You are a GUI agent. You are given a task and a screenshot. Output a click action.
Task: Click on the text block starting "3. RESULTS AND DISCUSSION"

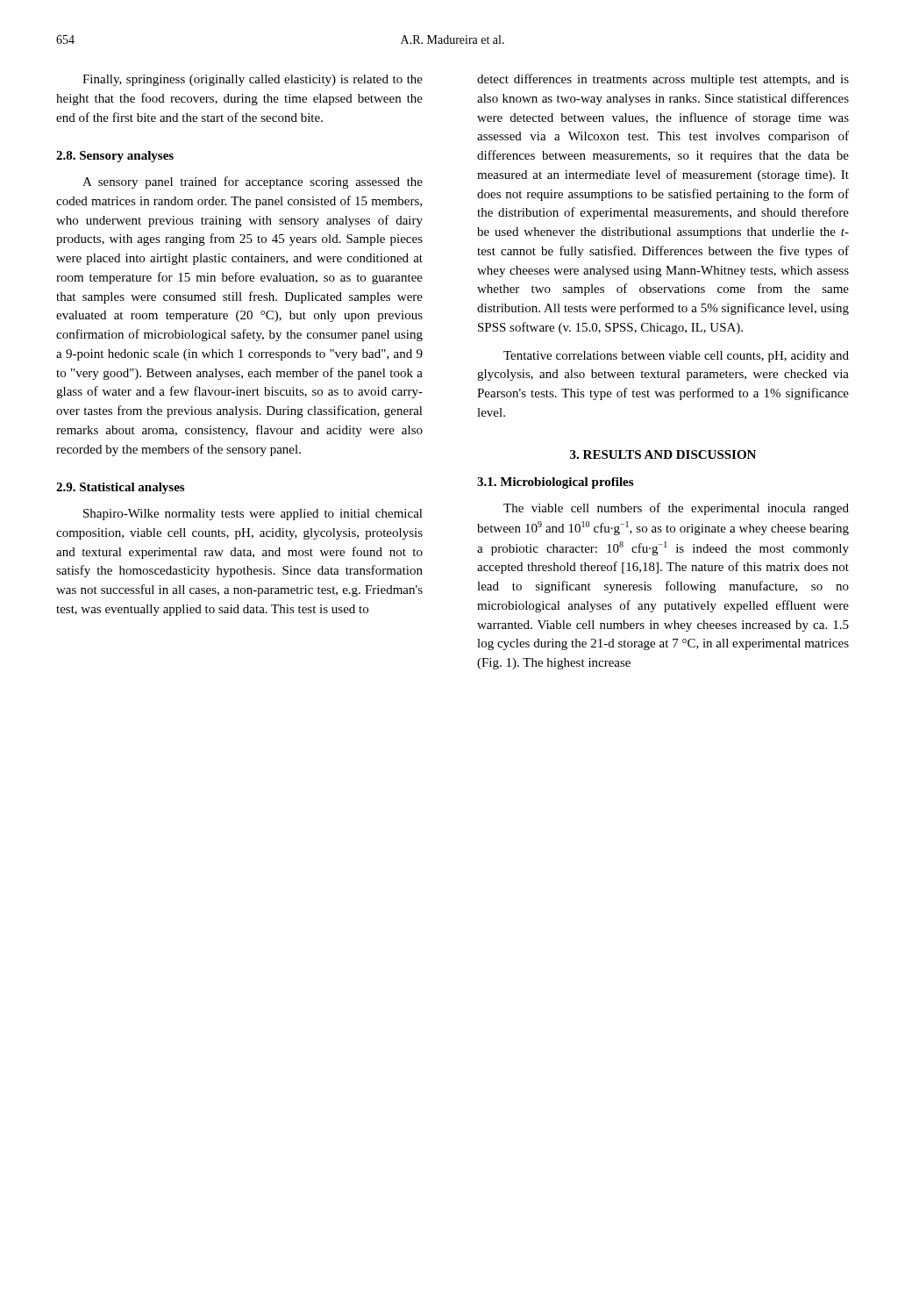663,455
